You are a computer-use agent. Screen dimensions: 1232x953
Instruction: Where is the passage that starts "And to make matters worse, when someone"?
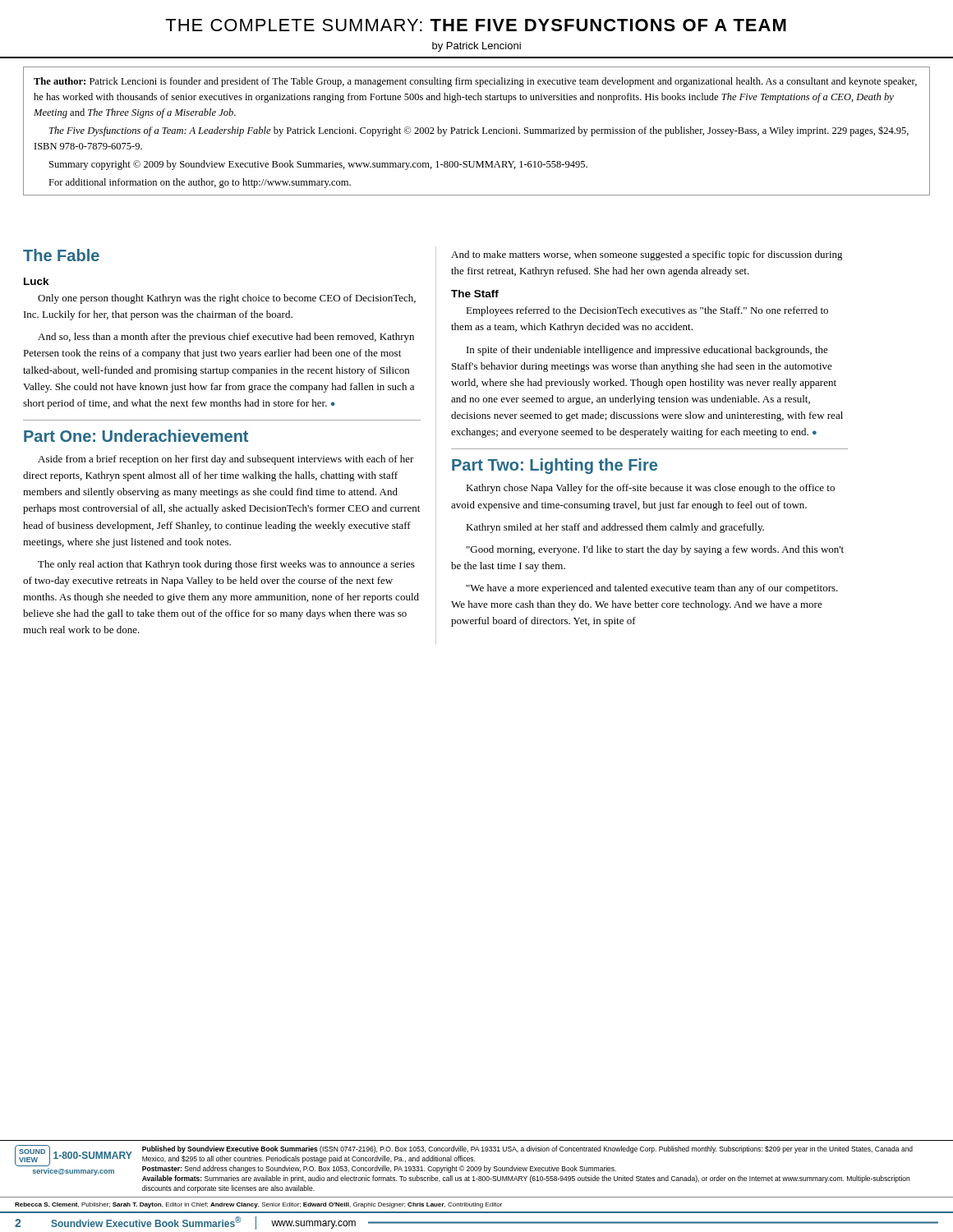[649, 263]
